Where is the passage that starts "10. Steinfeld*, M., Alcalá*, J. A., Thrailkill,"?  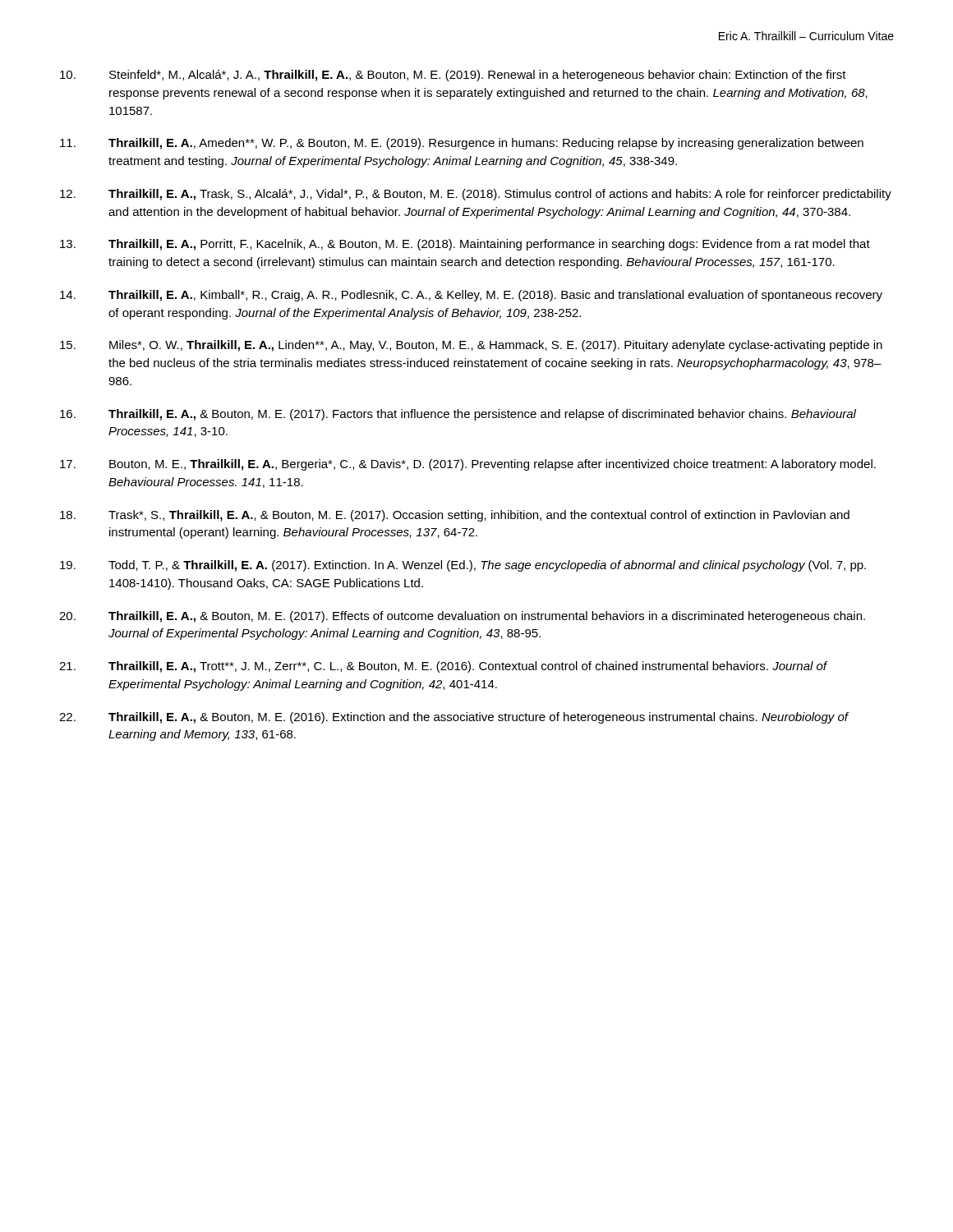[476, 92]
